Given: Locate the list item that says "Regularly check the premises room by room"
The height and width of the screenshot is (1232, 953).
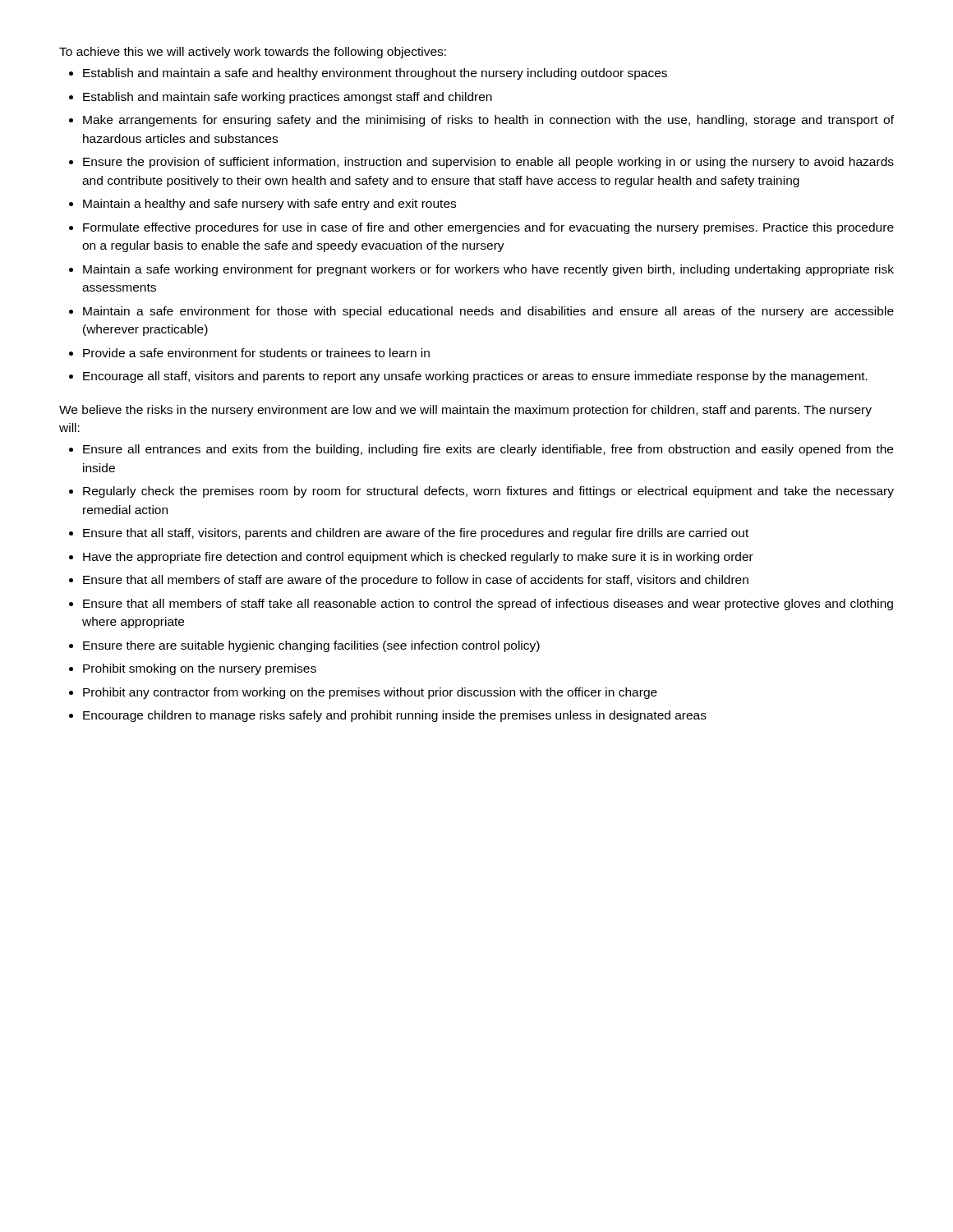Looking at the screenshot, I should click(x=488, y=501).
